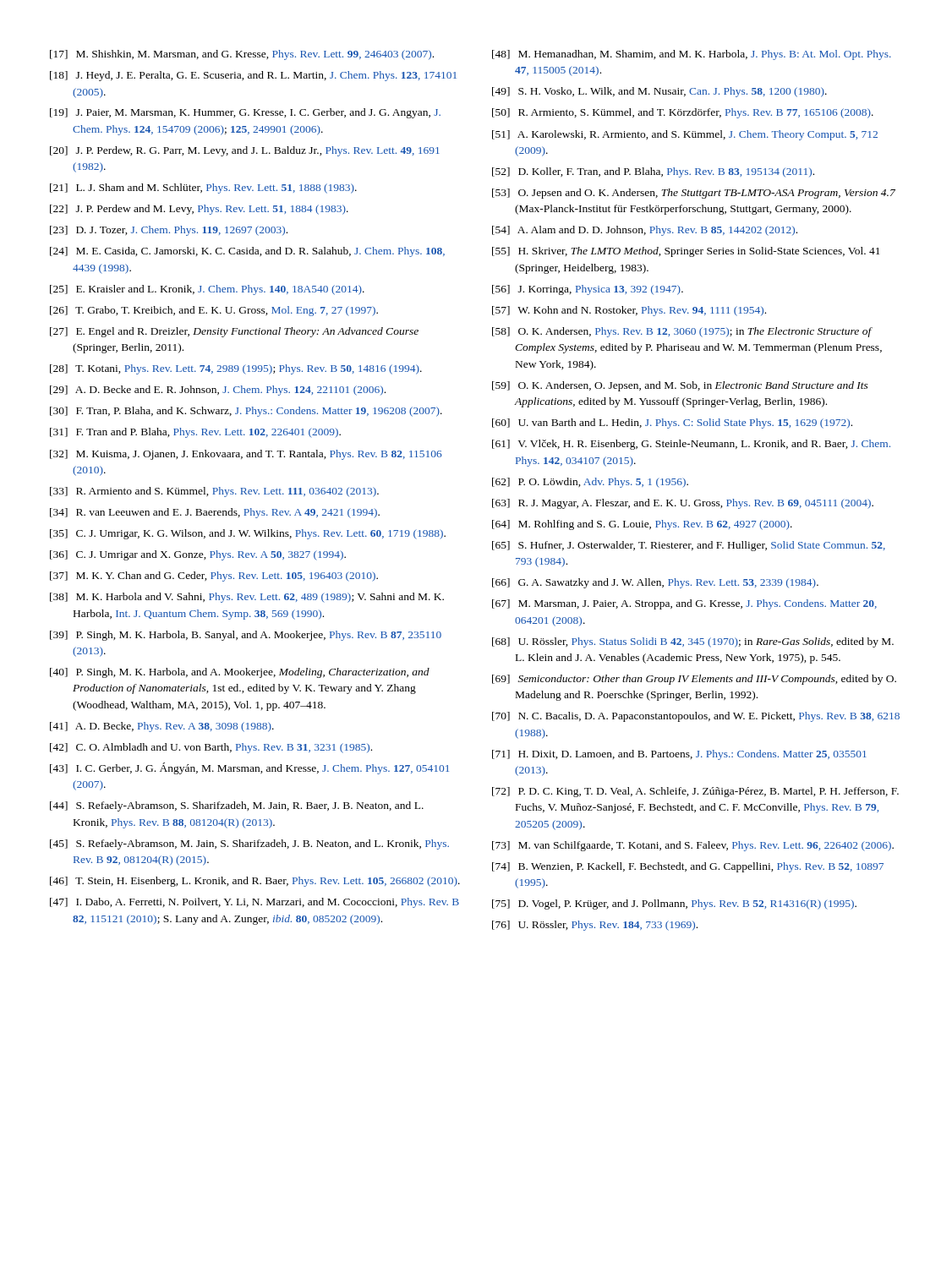Find the block on this page that starts "[29] A. D. Becke and E. R."
The height and width of the screenshot is (1268, 952).
pyautogui.click(x=218, y=390)
